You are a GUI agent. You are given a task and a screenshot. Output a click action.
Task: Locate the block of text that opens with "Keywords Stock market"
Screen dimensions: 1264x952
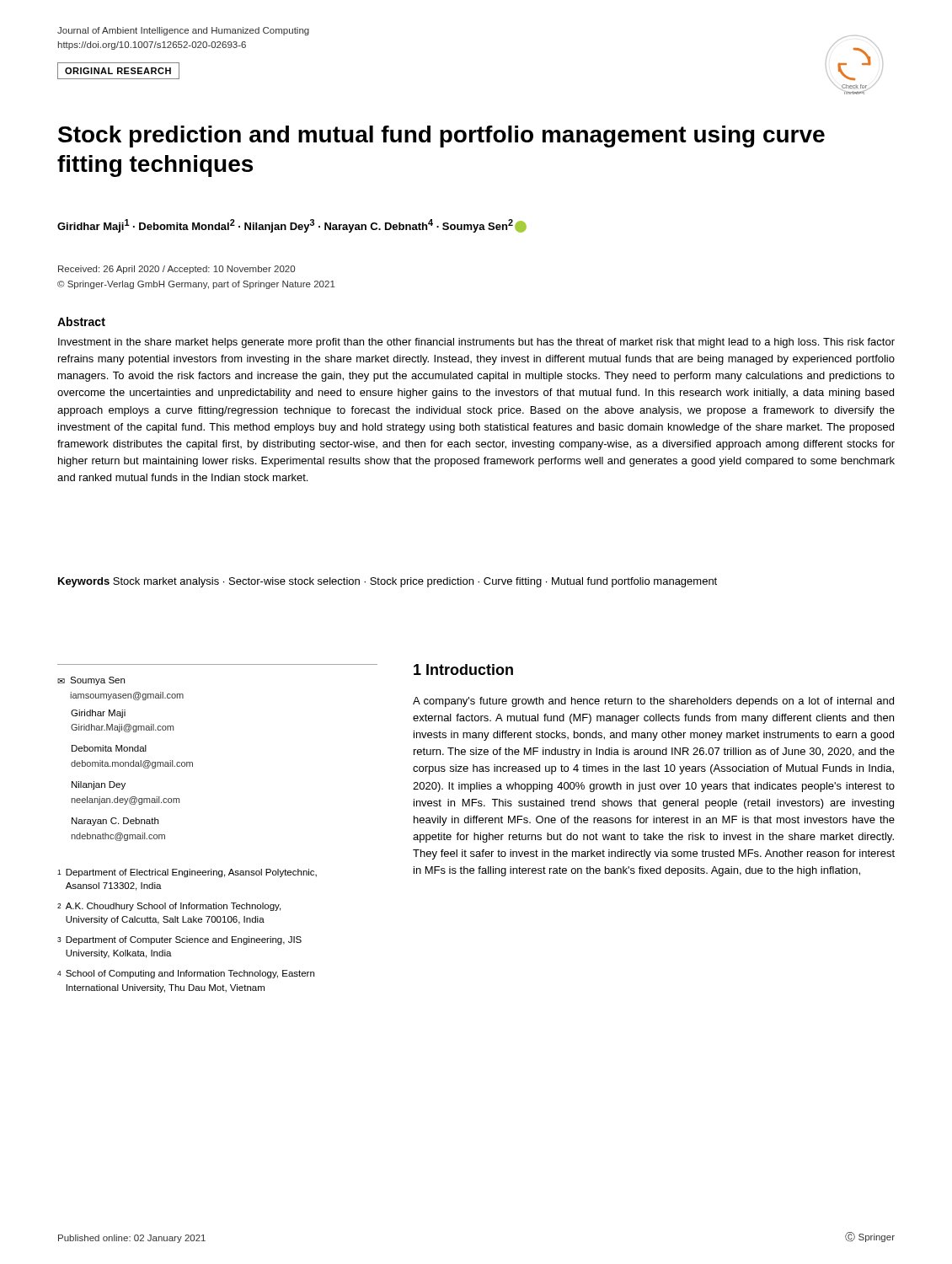coord(387,581)
